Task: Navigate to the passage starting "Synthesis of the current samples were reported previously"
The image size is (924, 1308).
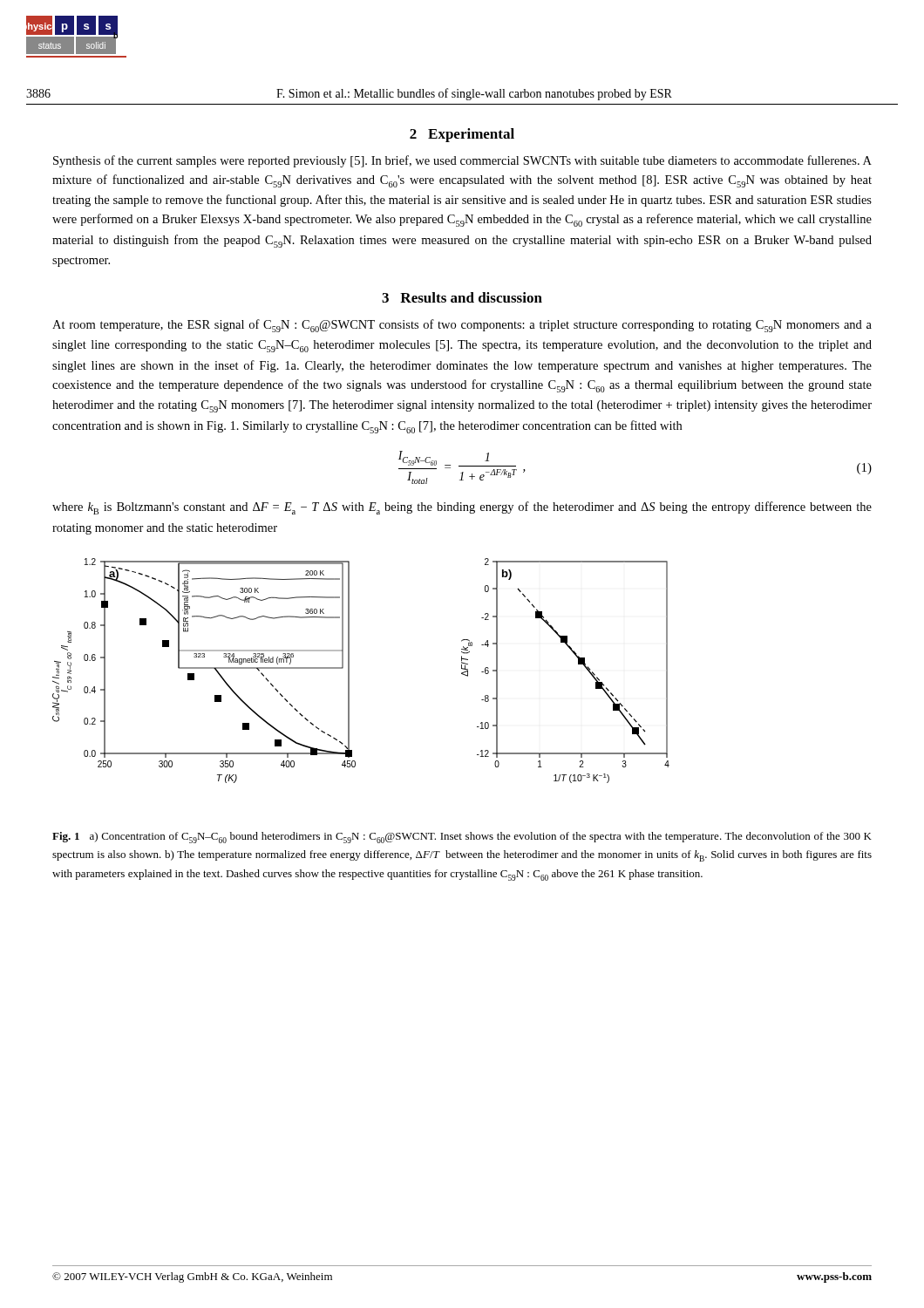Action: point(462,210)
